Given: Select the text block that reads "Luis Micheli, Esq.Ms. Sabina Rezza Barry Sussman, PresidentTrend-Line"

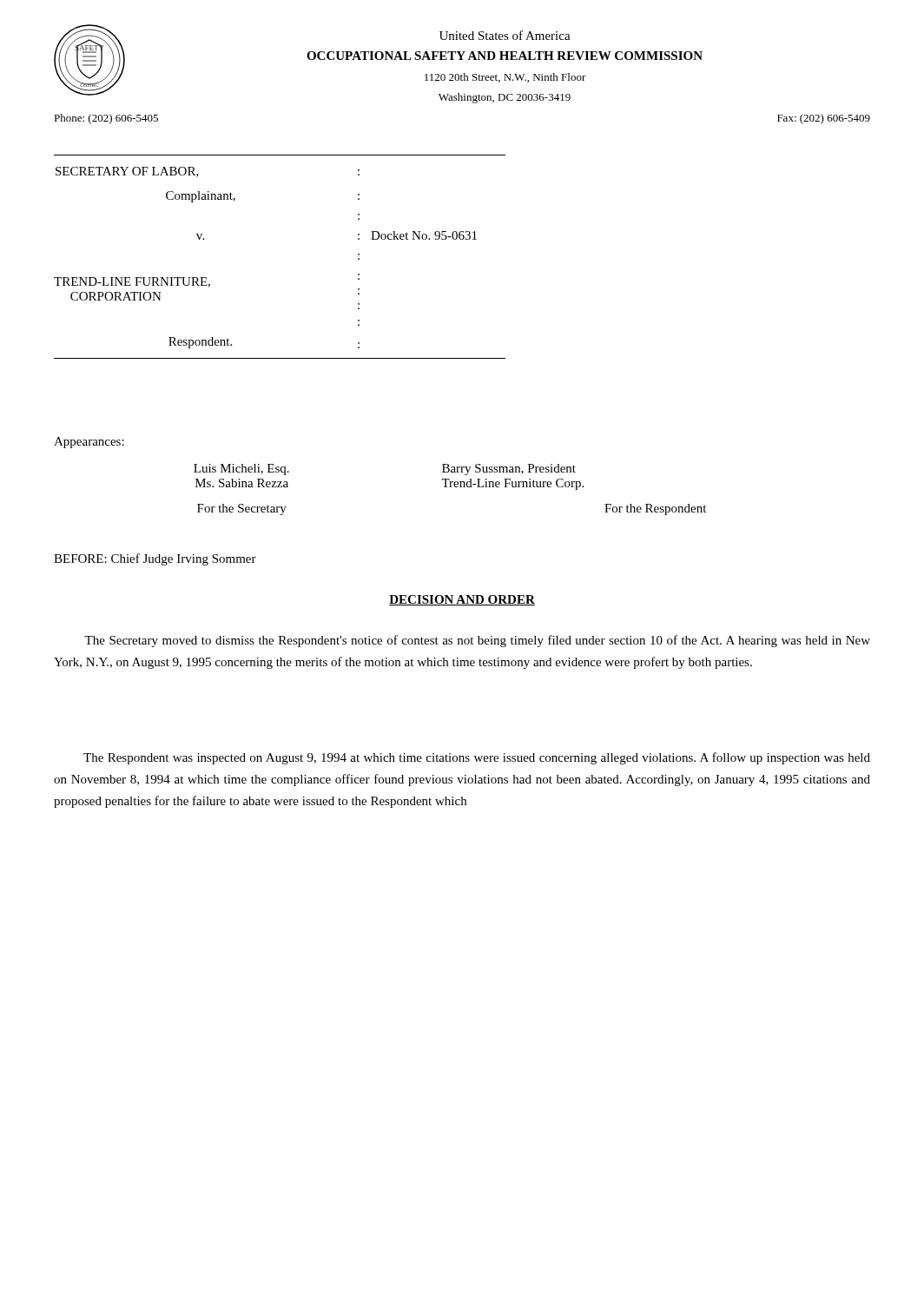Looking at the screenshot, I should (x=462, y=489).
